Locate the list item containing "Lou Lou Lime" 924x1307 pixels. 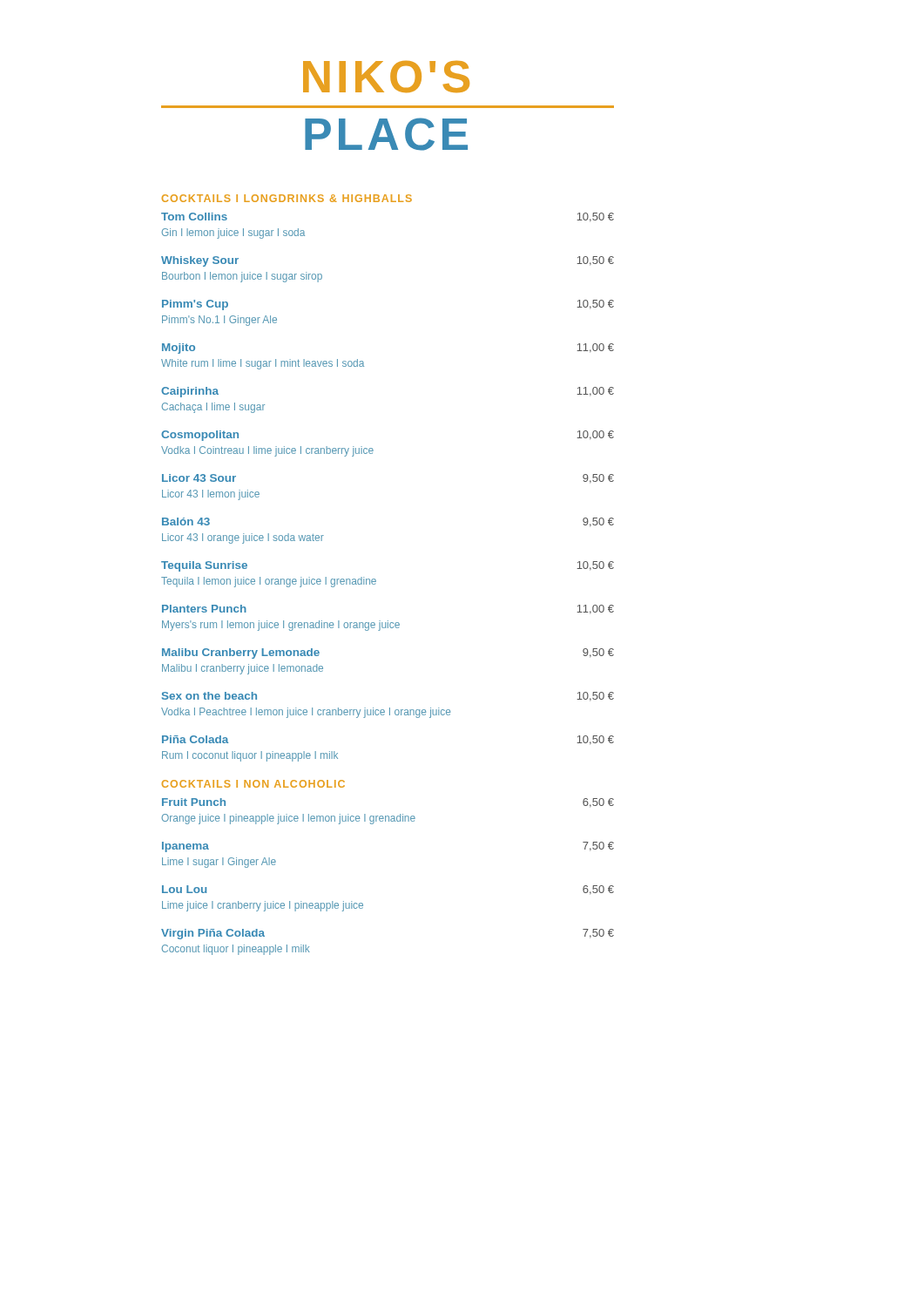point(177,890)
